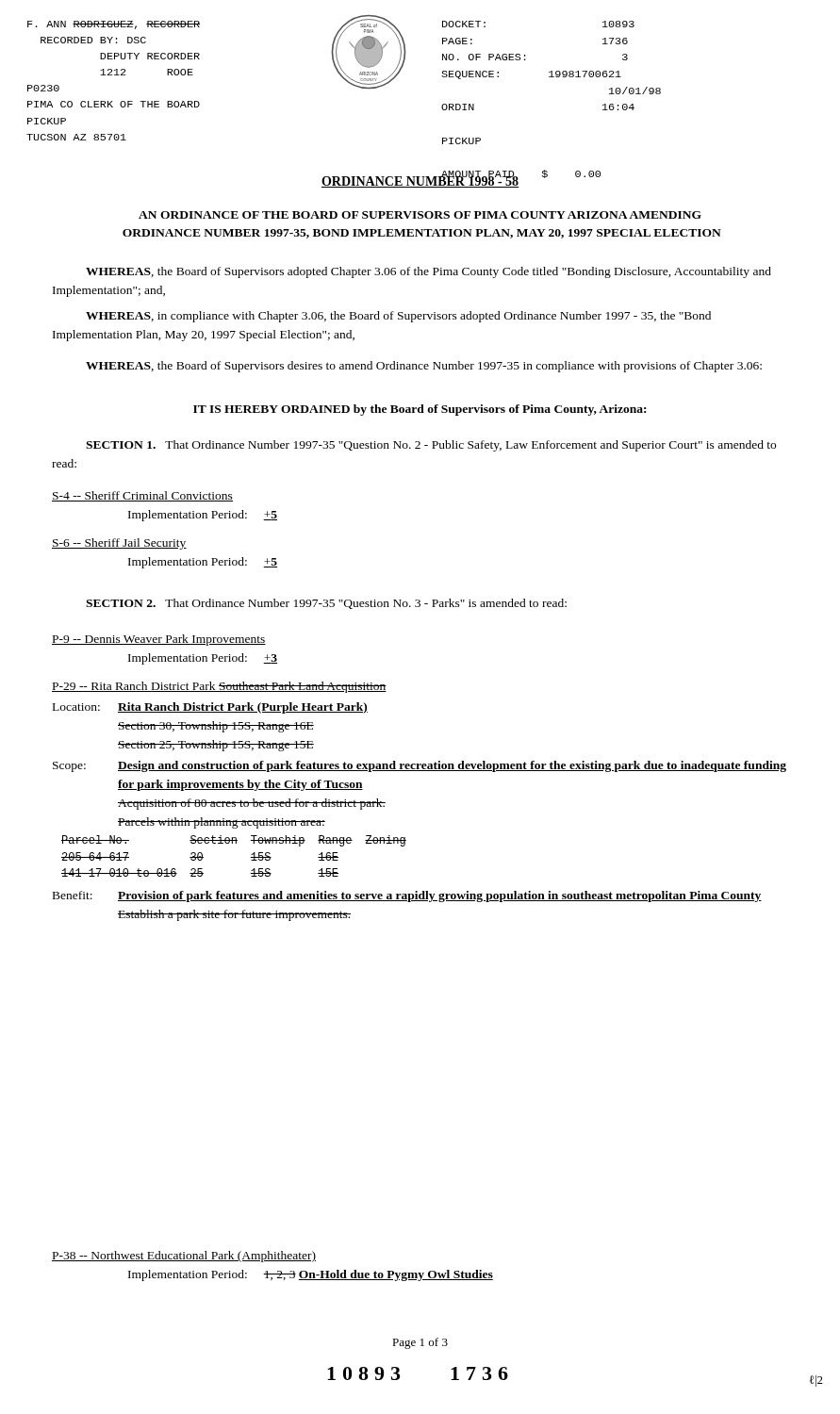The height and width of the screenshot is (1414, 840).
Task: Click on the block starting "P-29 -- Rita"
Action: click(x=219, y=687)
